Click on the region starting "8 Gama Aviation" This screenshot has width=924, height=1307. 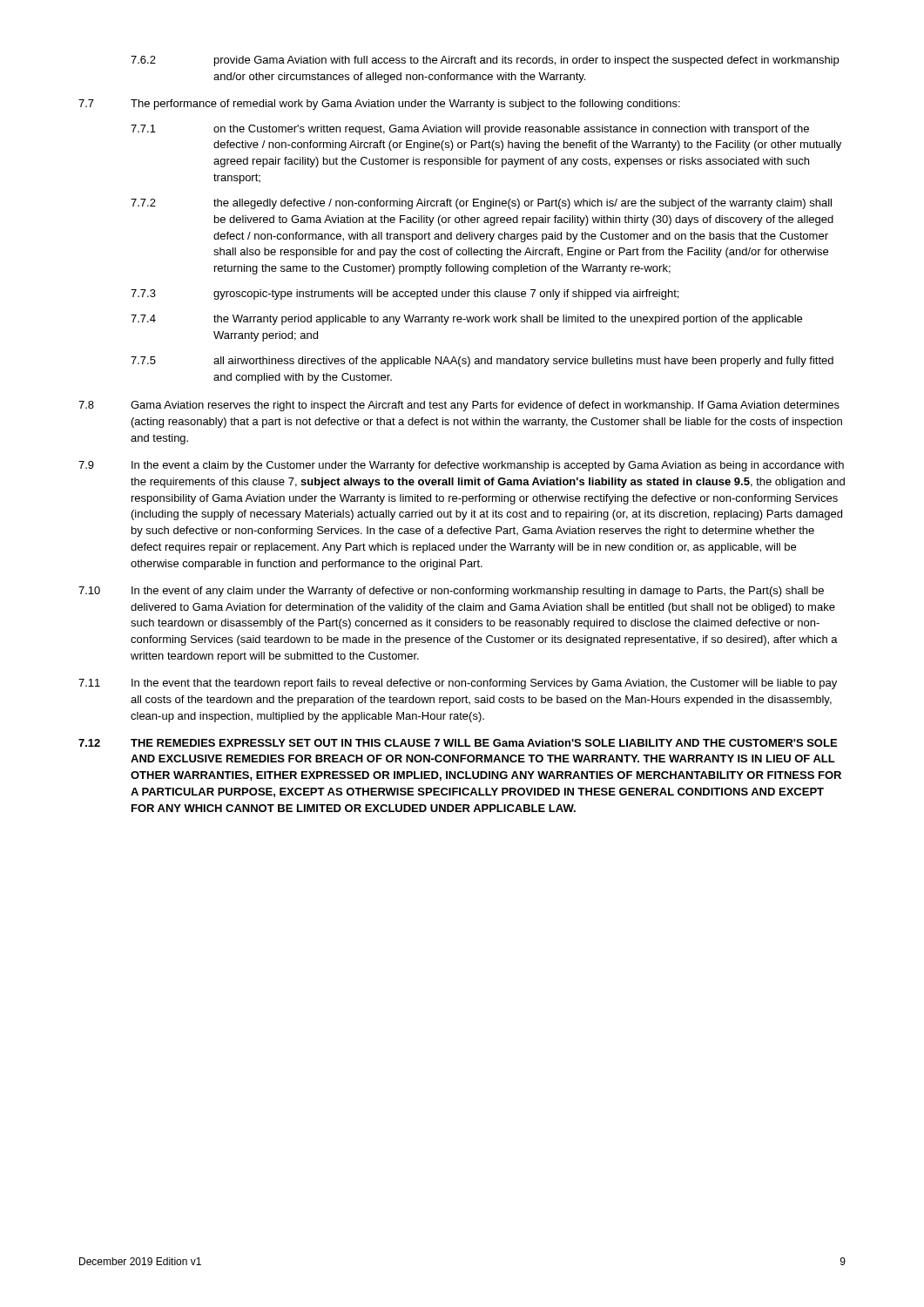pos(462,422)
